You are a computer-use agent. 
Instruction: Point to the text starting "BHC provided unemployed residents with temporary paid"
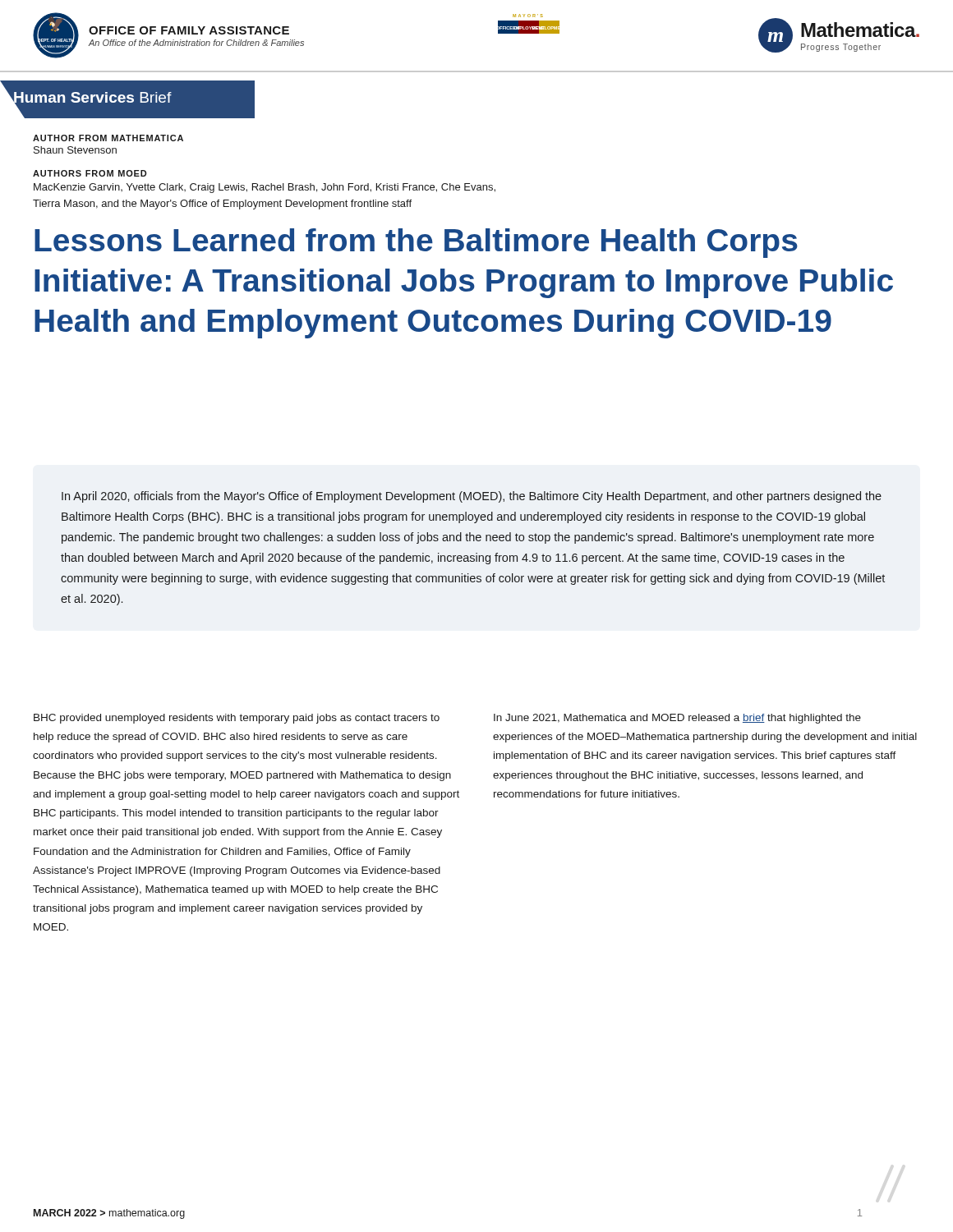(x=246, y=822)
